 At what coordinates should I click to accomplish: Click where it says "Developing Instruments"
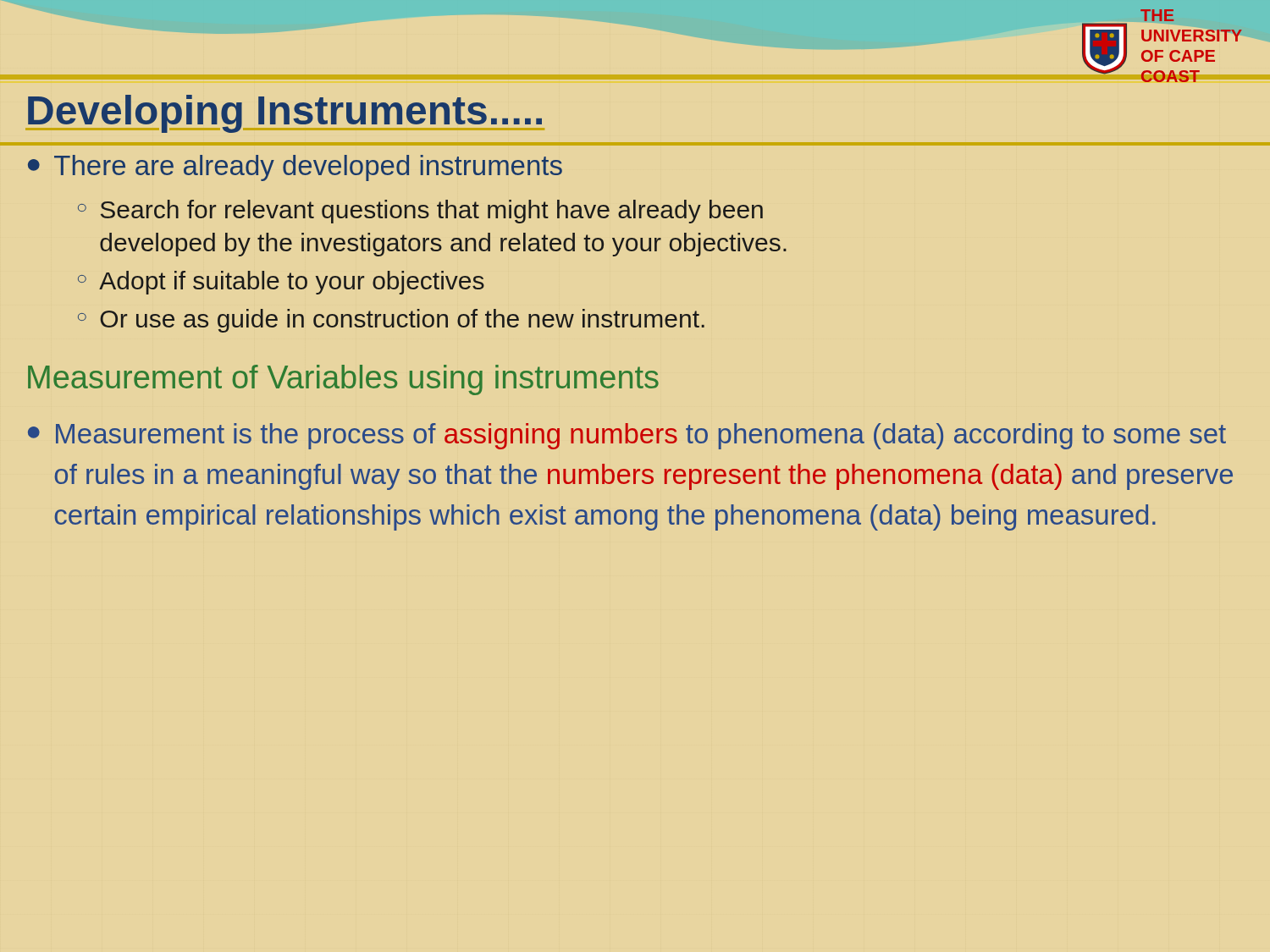pyautogui.click(x=285, y=110)
